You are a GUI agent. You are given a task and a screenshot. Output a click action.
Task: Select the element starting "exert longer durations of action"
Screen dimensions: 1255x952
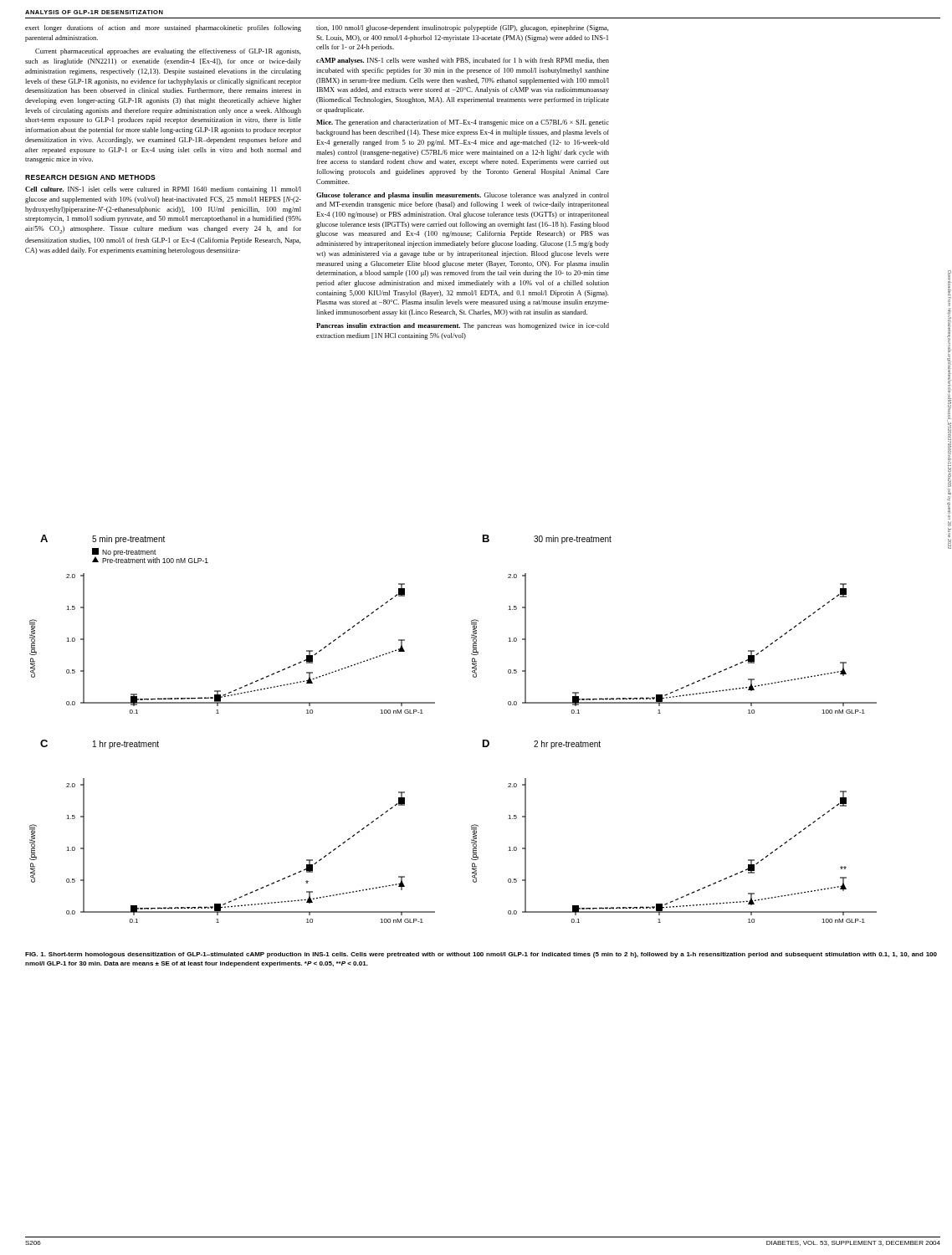163,94
